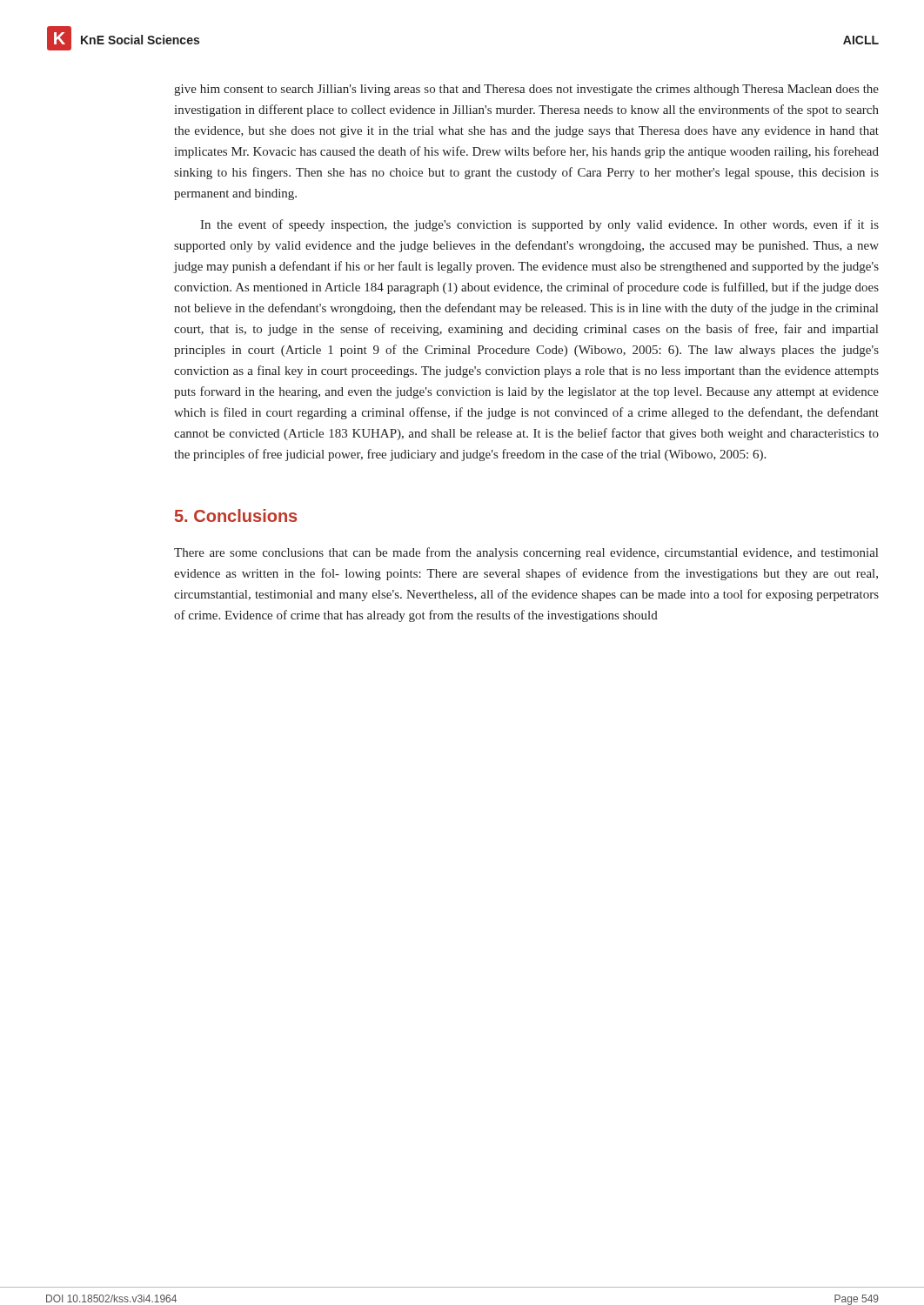The height and width of the screenshot is (1305, 924).
Task: Locate the text block with the text "give him consent to search Jillian's"
Action: click(x=526, y=141)
